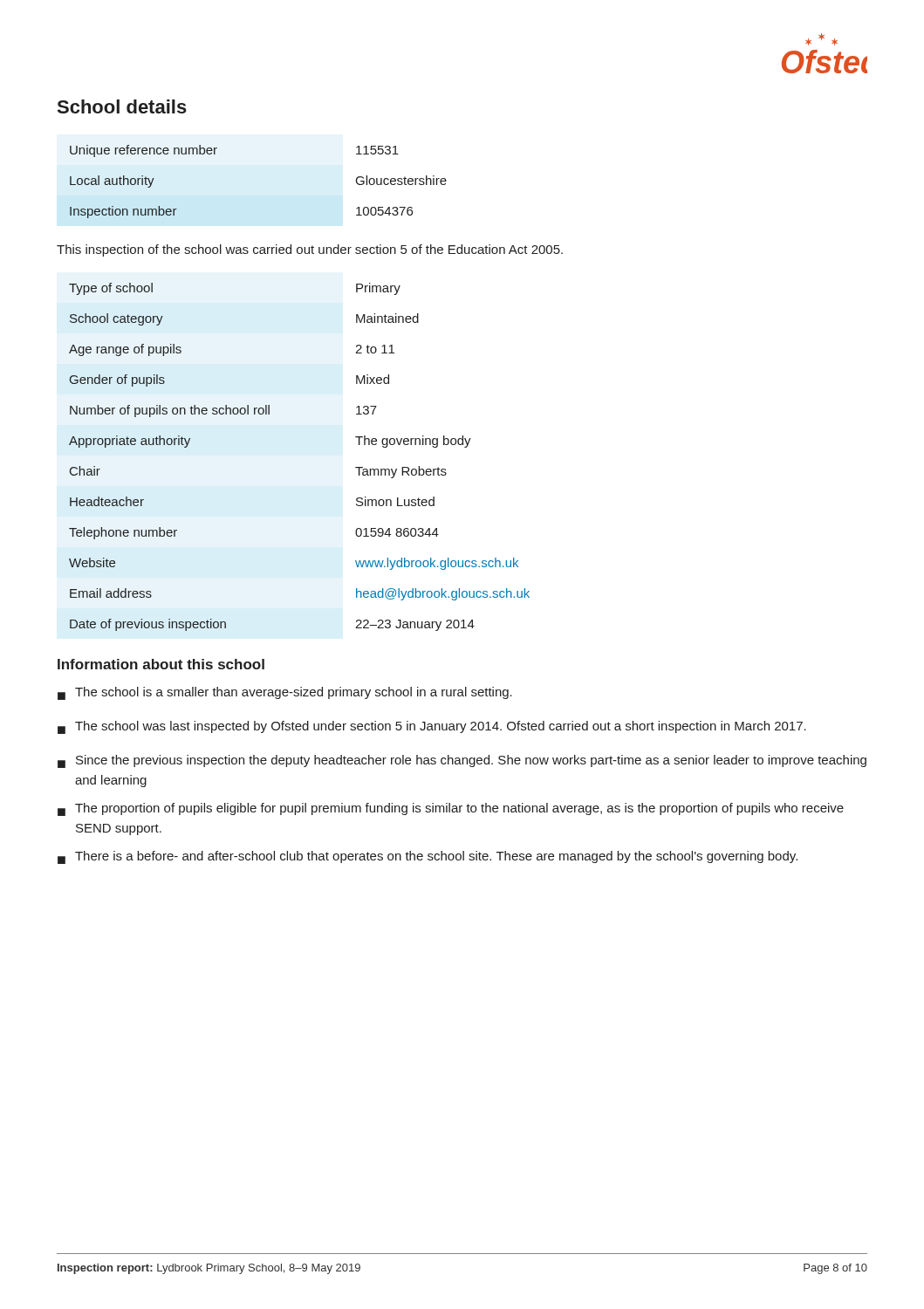Click where it says "School details"
924x1309 pixels.
pos(122,107)
